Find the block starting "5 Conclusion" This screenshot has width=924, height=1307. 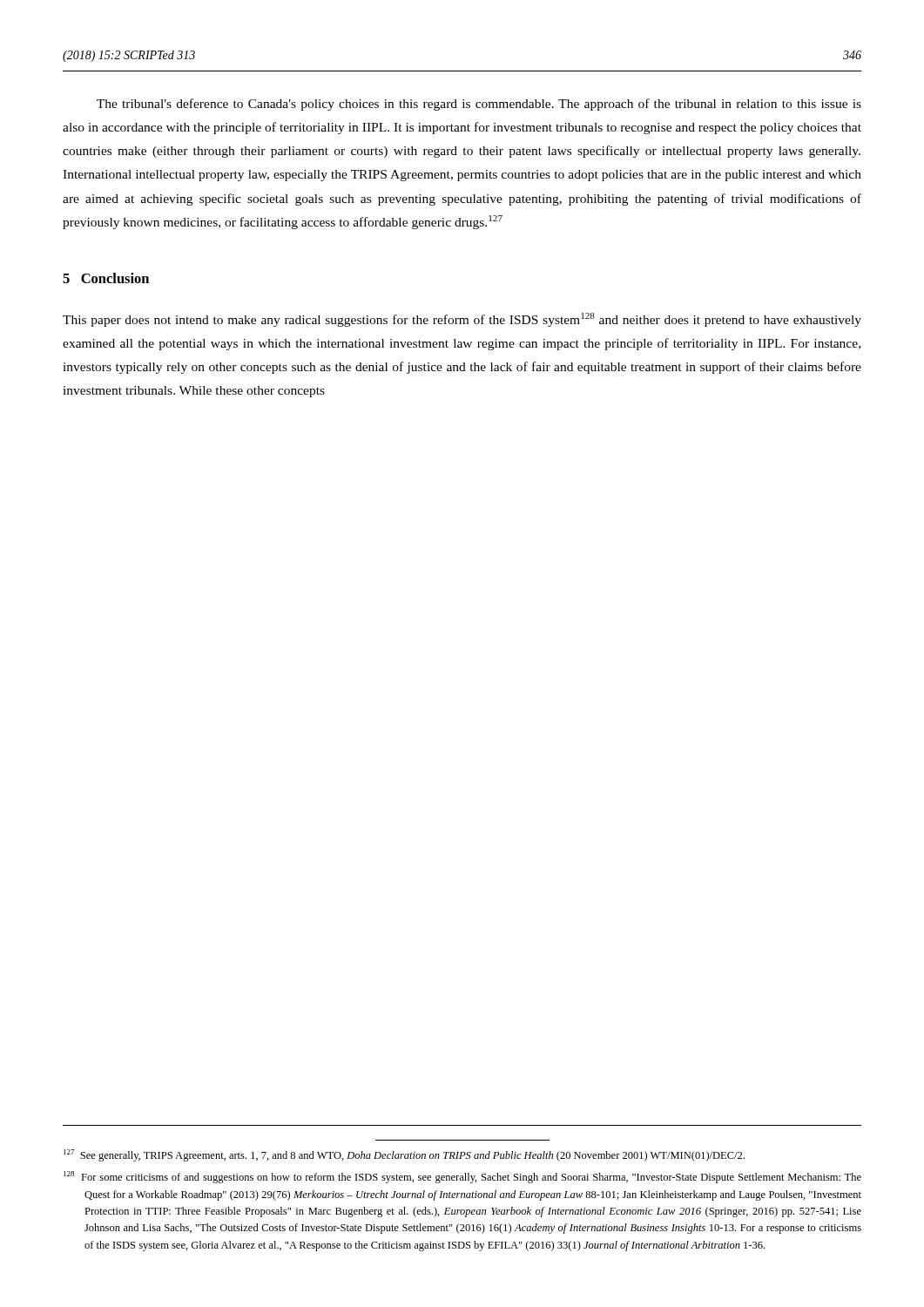[106, 278]
